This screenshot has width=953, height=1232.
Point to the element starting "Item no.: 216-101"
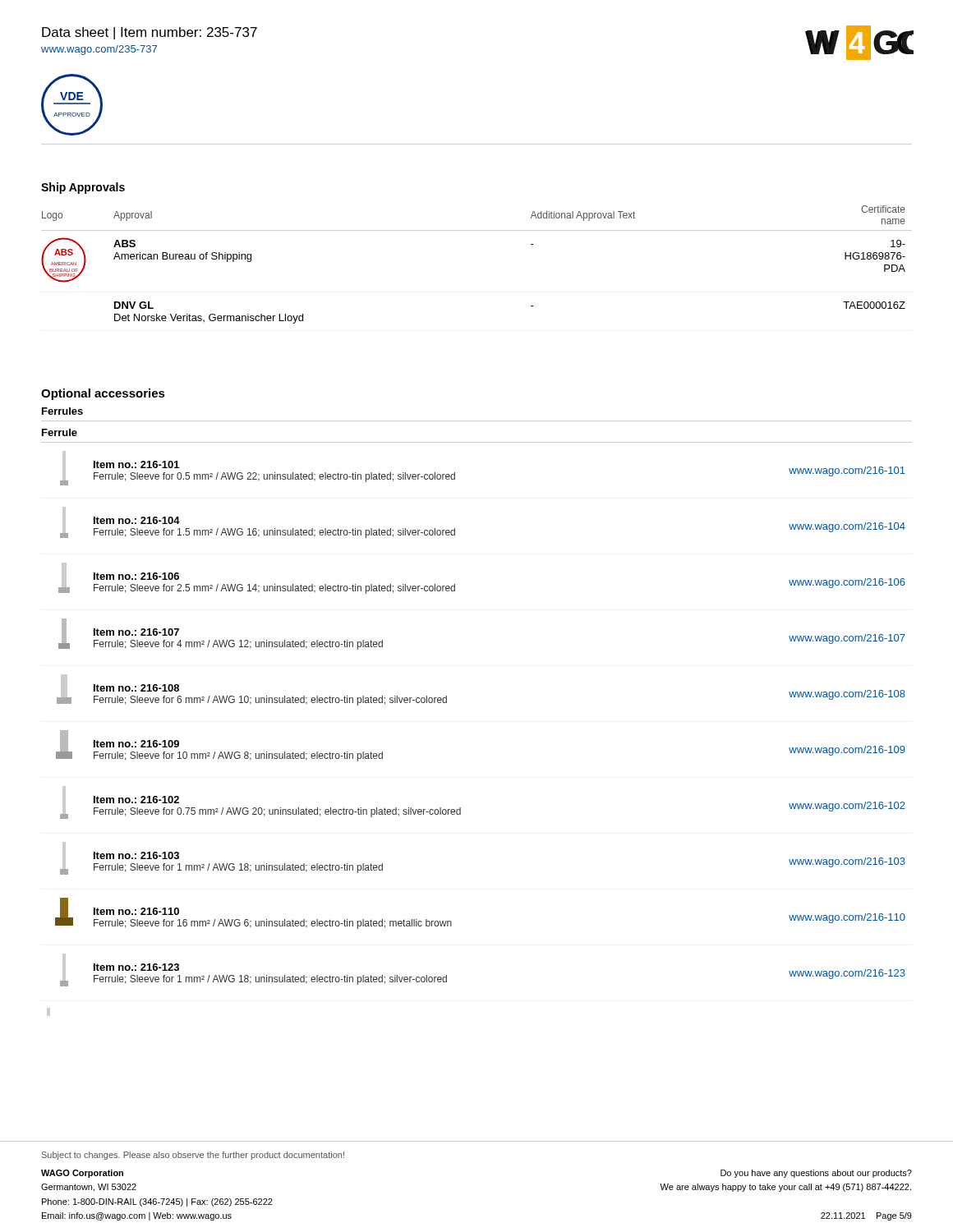162,468
